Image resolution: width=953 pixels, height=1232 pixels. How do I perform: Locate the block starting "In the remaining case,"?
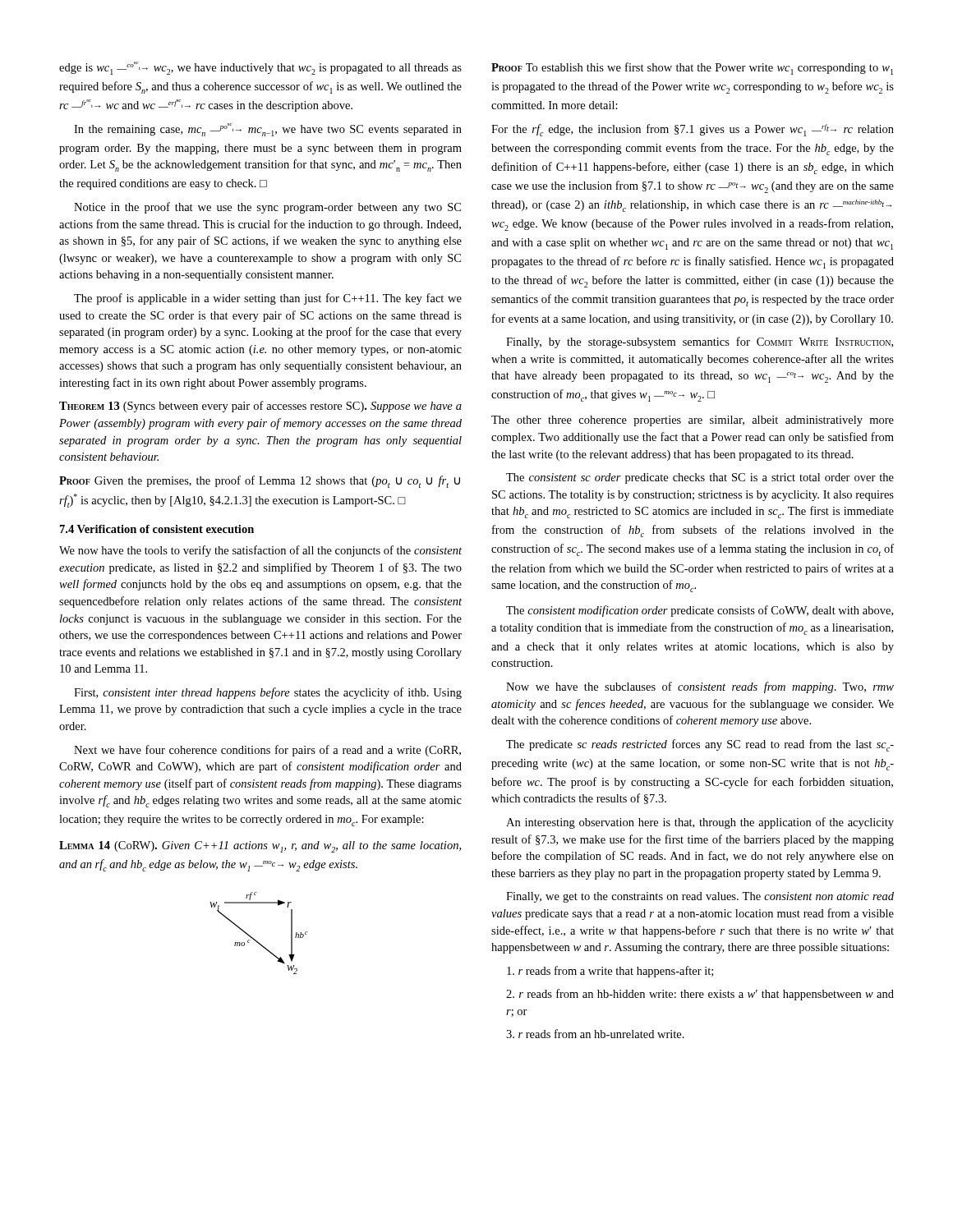point(260,156)
